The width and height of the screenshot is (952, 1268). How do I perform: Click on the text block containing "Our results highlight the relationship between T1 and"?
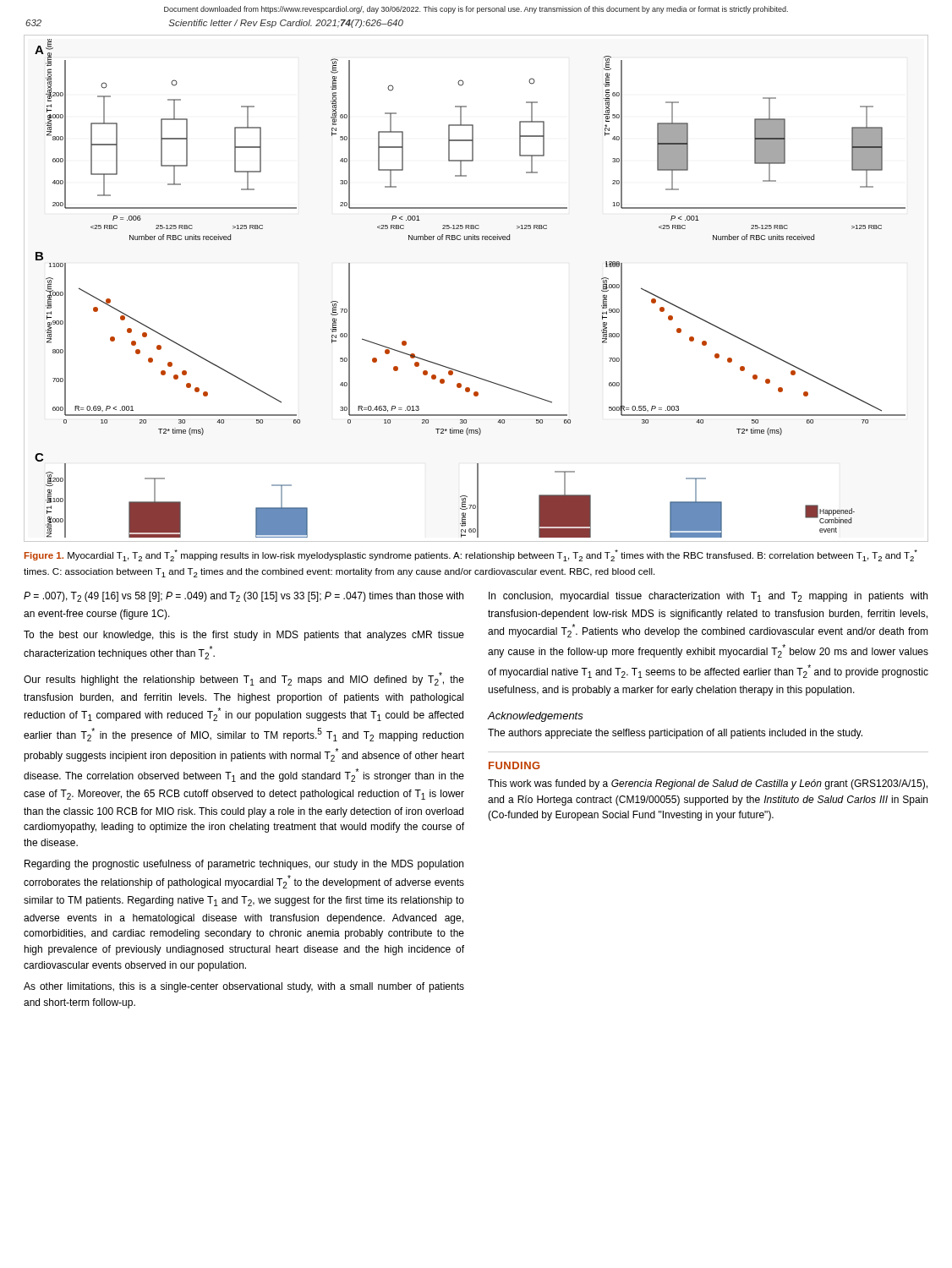[x=244, y=760]
